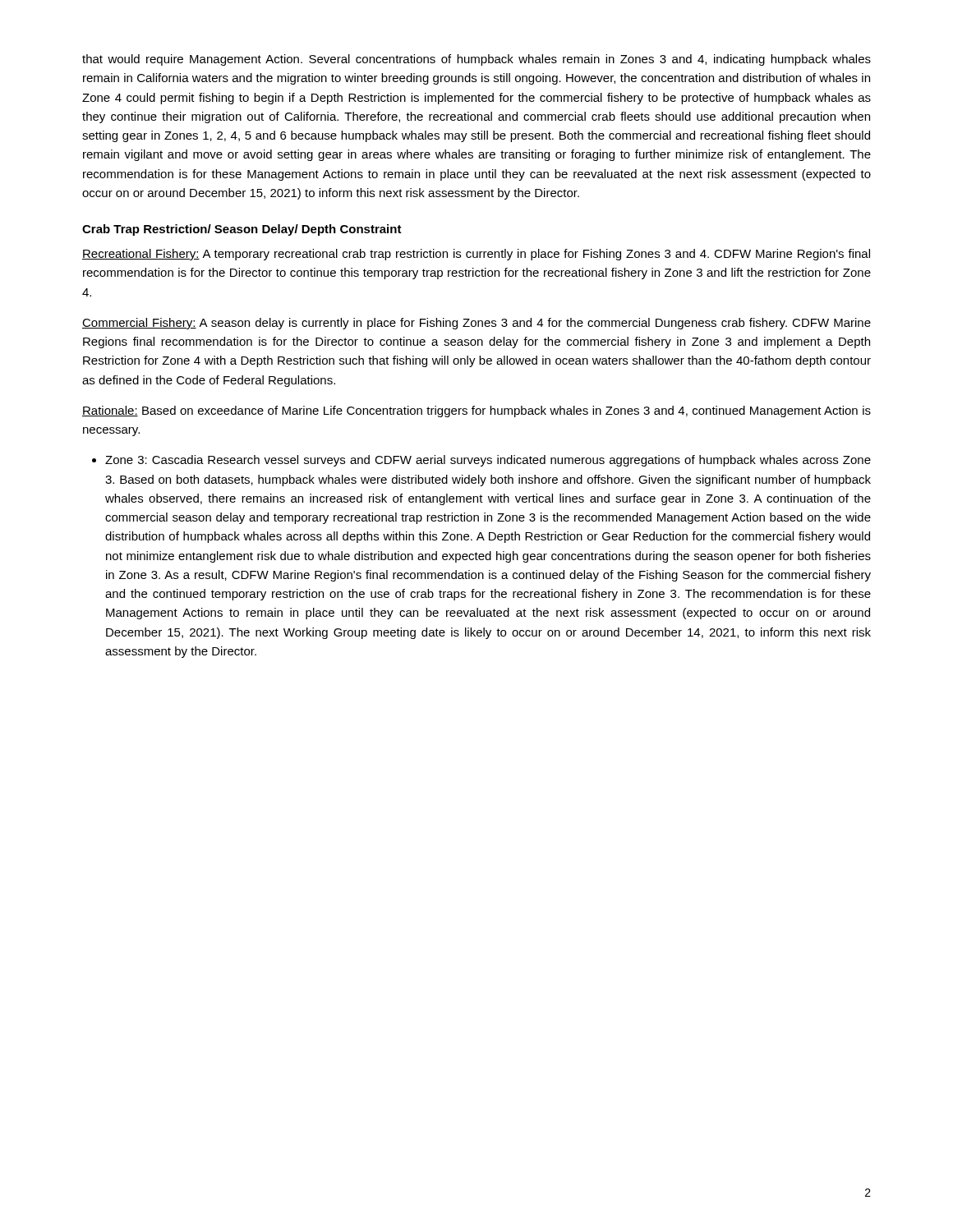Select the text starting "Recreational Fishery: A"
Image resolution: width=953 pixels, height=1232 pixels.
(x=476, y=272)
